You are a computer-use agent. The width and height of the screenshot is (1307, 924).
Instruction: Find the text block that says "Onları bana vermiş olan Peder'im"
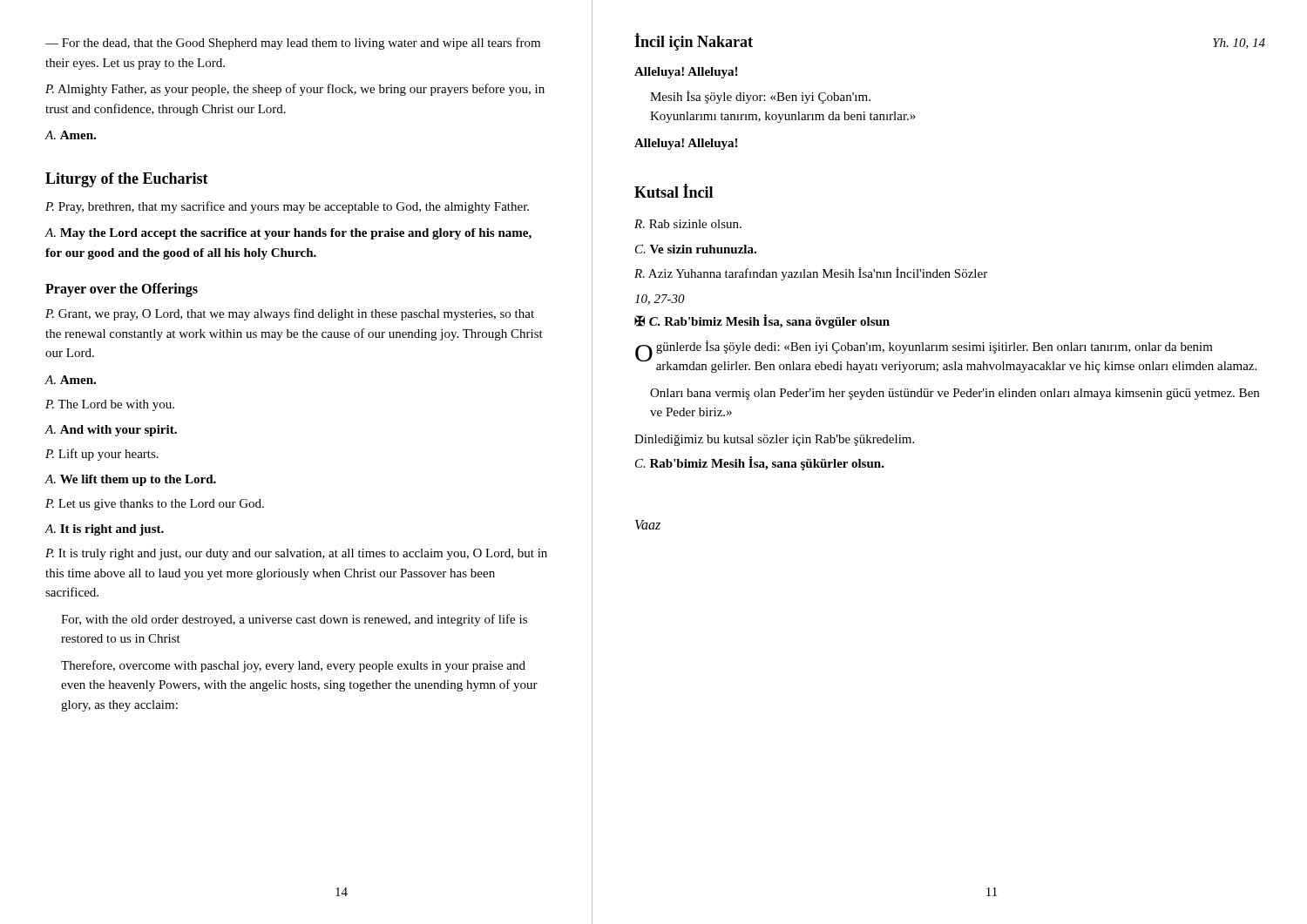(955, 402)
